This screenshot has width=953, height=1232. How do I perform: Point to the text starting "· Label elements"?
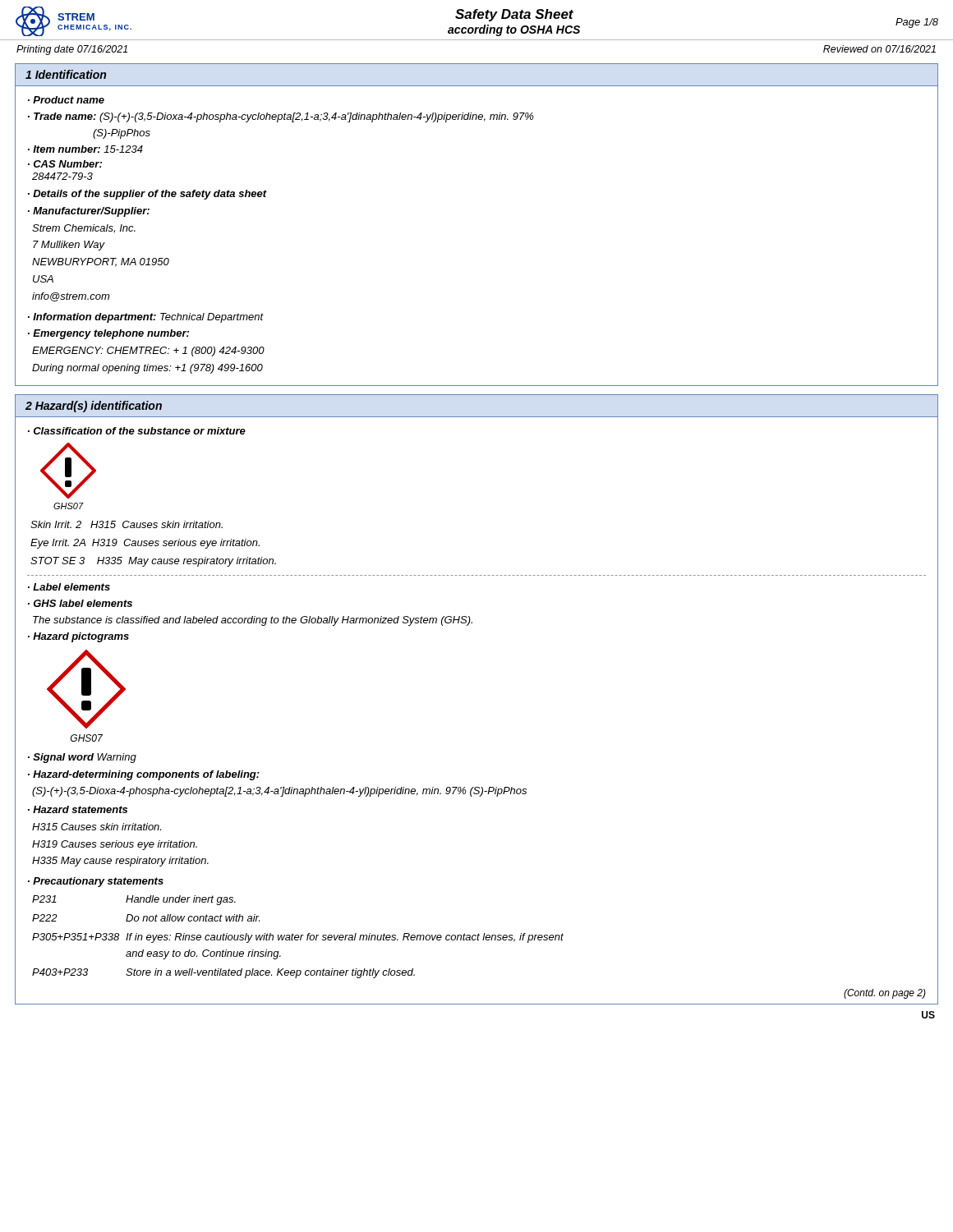(x=69, y=587)
